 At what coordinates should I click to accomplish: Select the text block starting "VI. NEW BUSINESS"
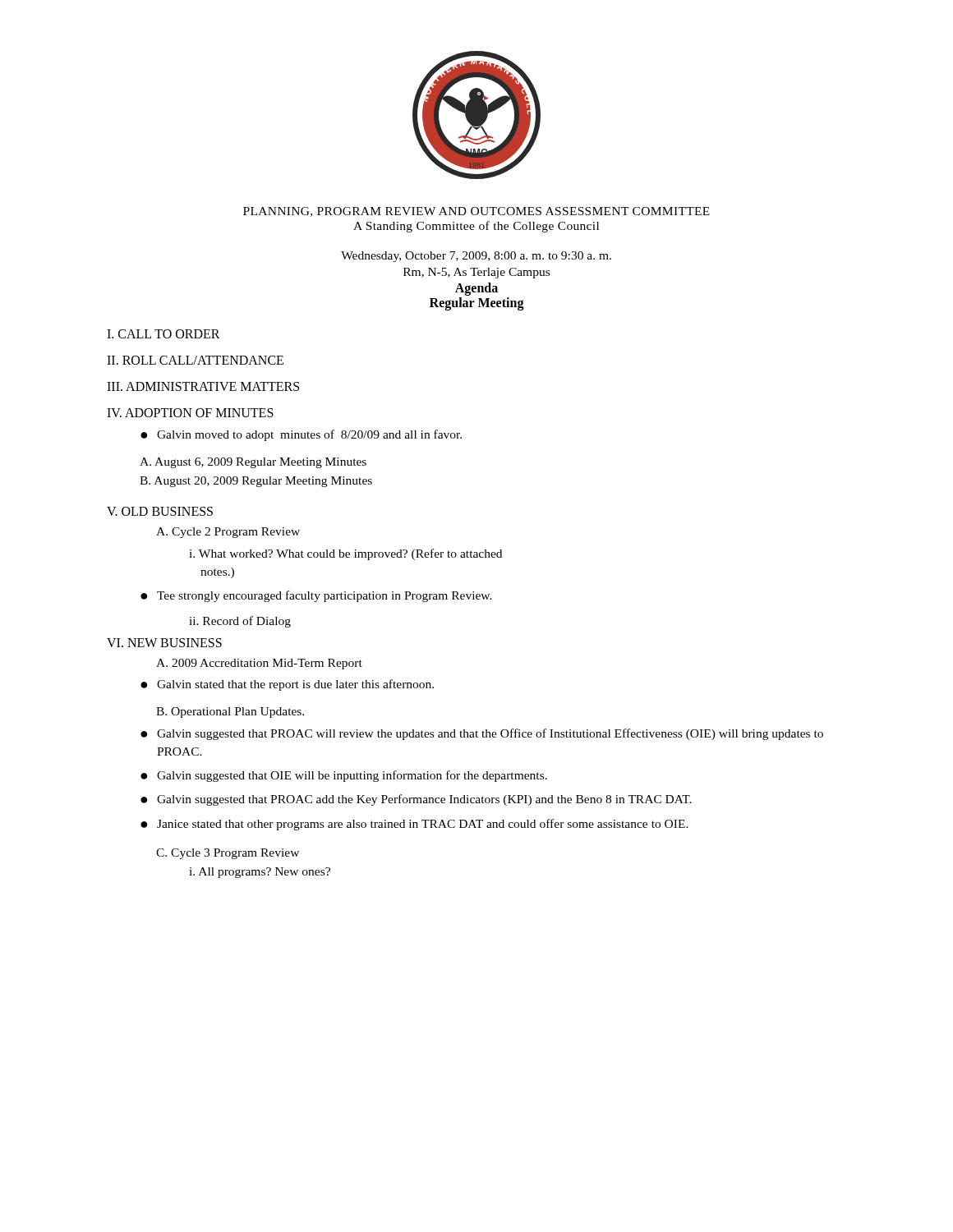click(x=165, y=642)
